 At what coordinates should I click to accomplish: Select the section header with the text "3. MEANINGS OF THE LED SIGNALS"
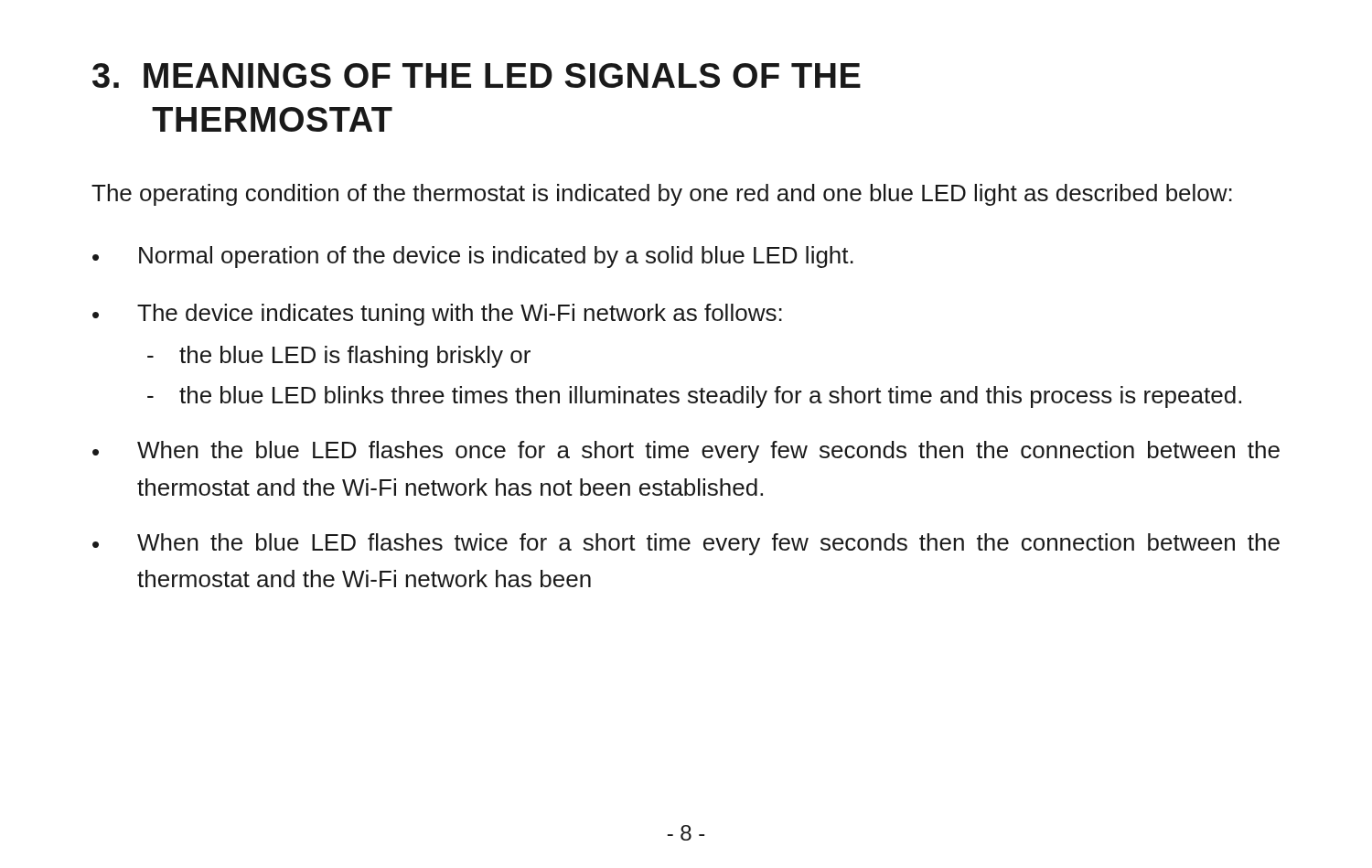[477, 98]
